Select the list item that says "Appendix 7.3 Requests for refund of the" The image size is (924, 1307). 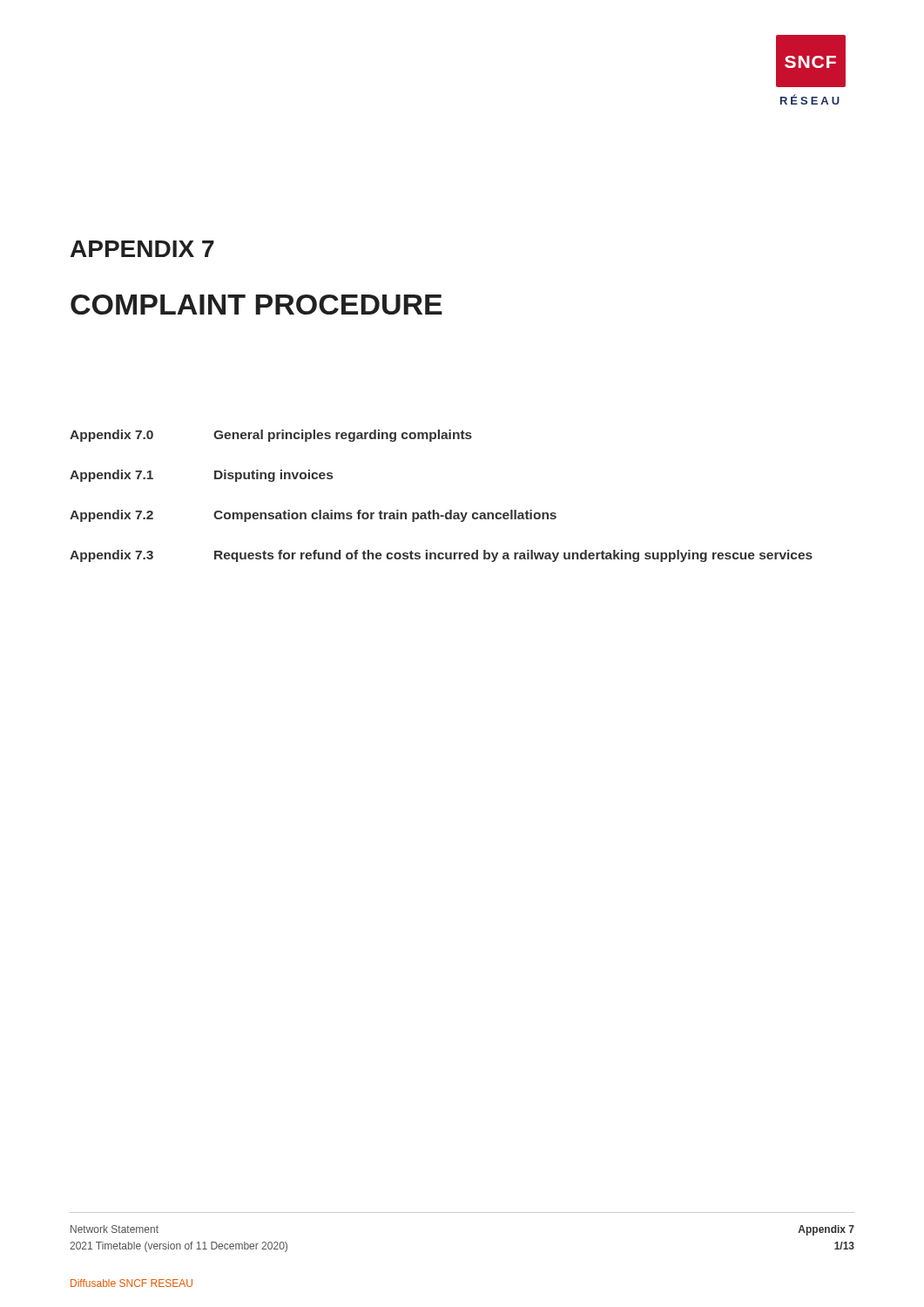(x=449, y=555)
